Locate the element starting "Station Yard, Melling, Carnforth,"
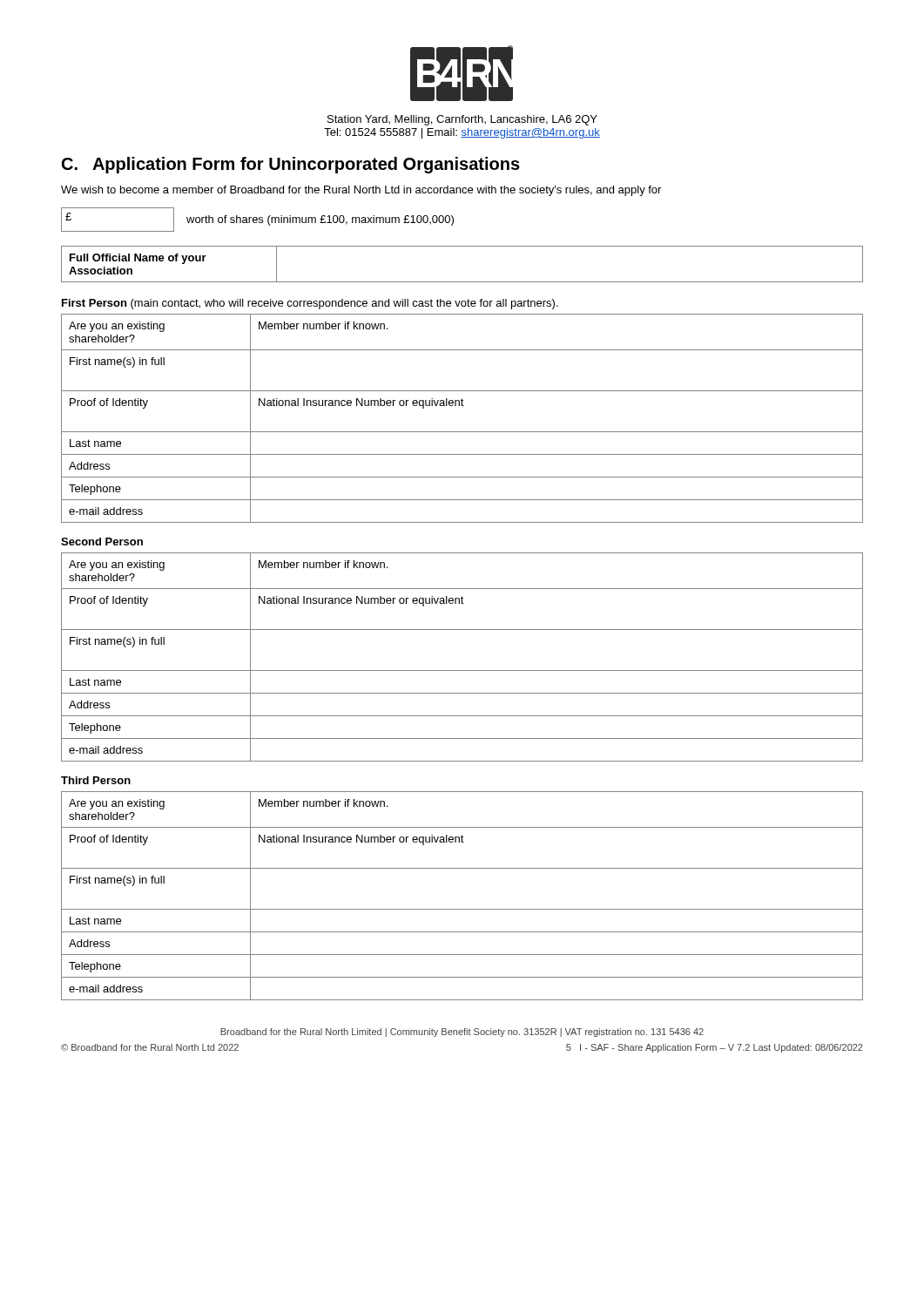The image size is (924, 1307). click(462, 125)
